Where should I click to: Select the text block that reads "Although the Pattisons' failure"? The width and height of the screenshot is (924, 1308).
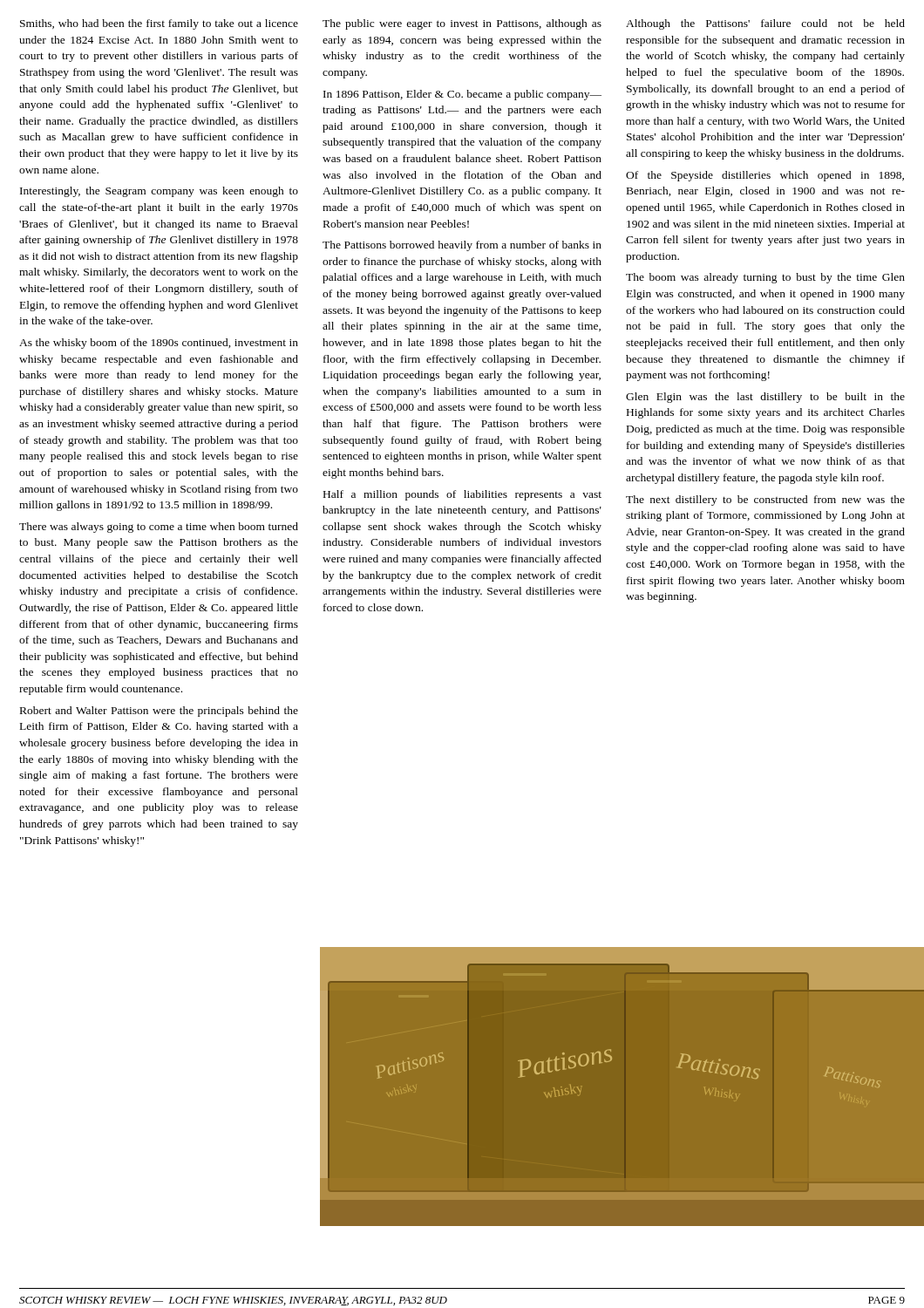[x=765, y=310]
